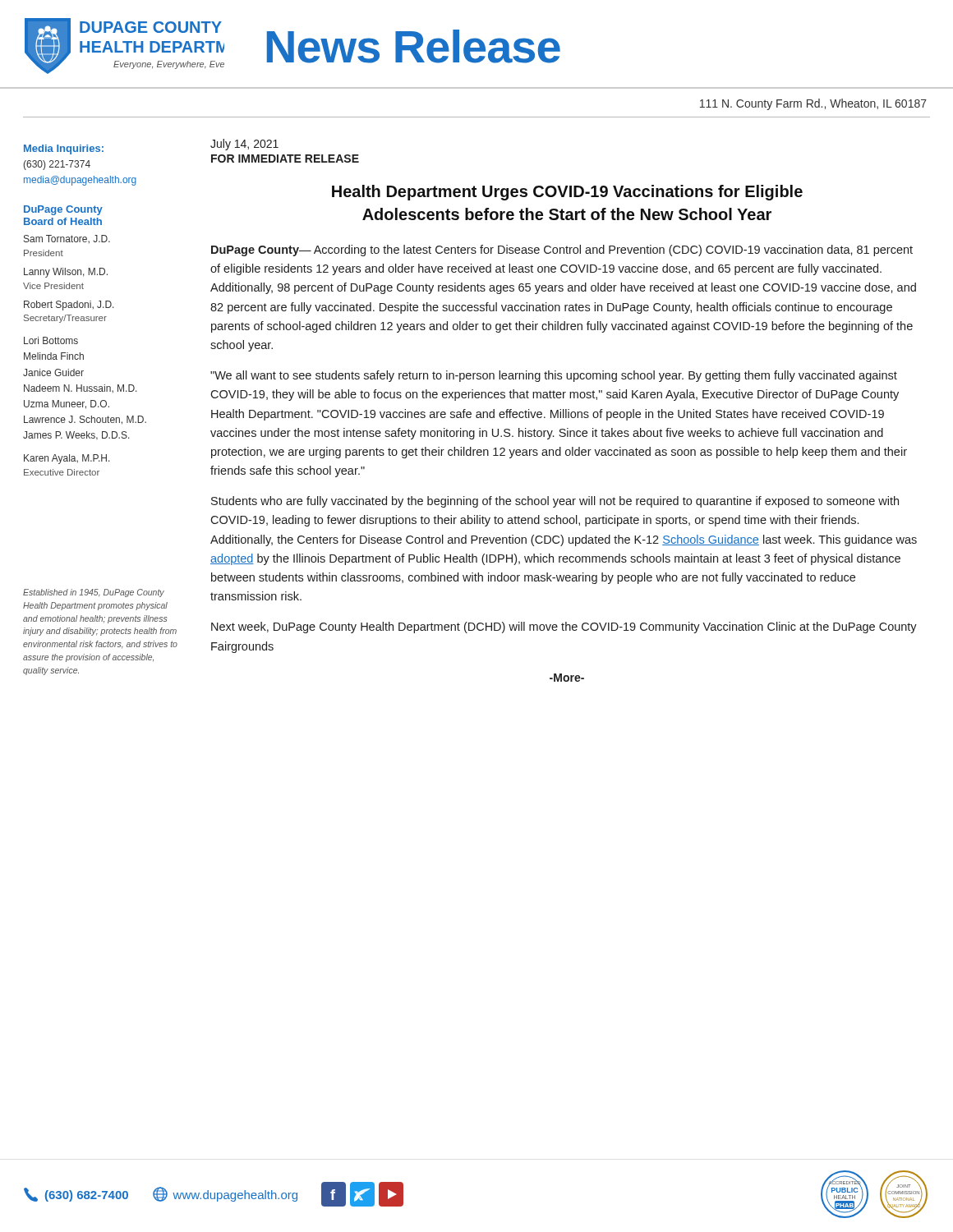Viewport: 953px width, 1232px height.
Task: Select the text with the text "July 14, 2021"
Action: click(245, 144)
